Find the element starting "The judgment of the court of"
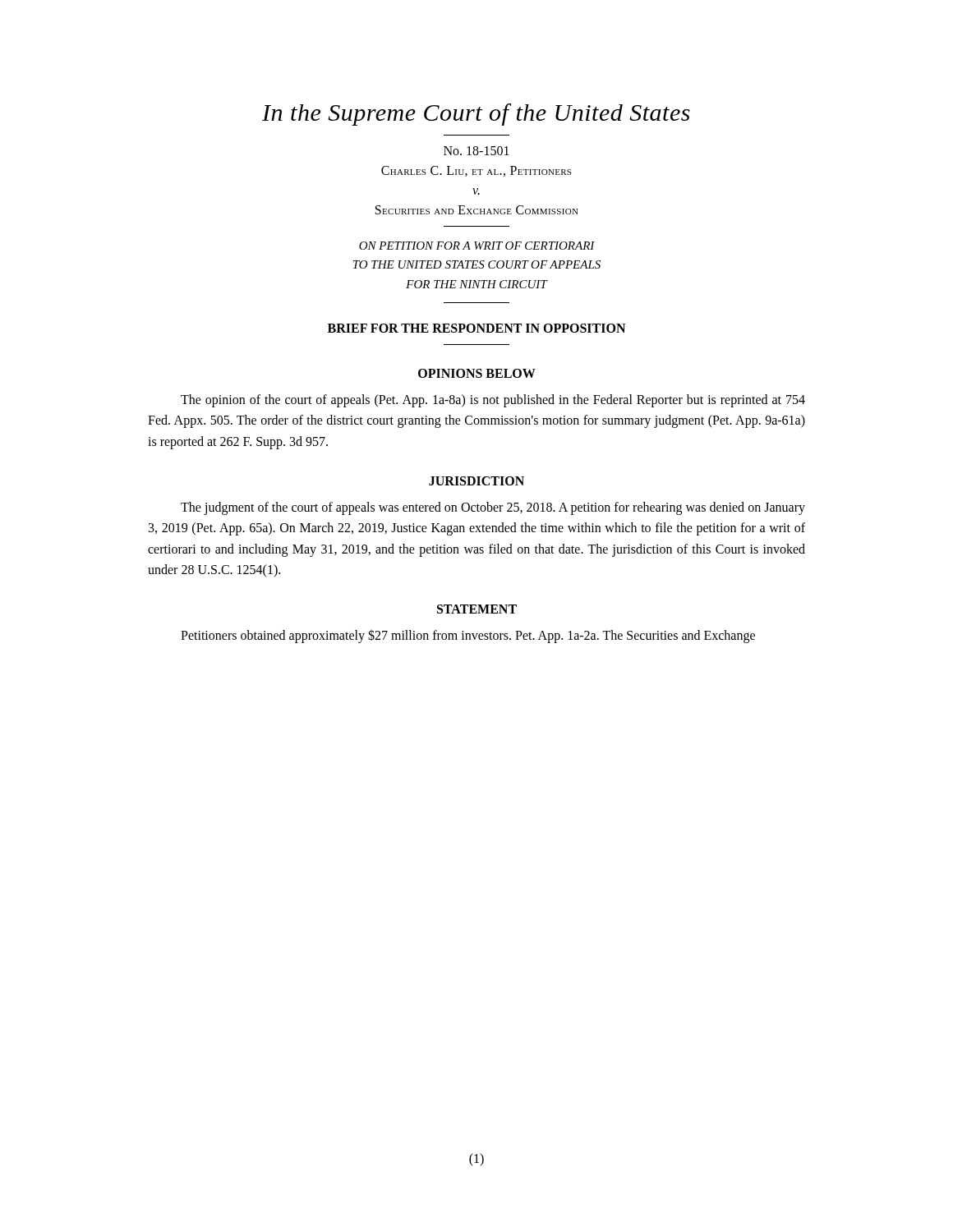Image resolution: width=953 pixels, height=1232 pixels. [476, 538]
